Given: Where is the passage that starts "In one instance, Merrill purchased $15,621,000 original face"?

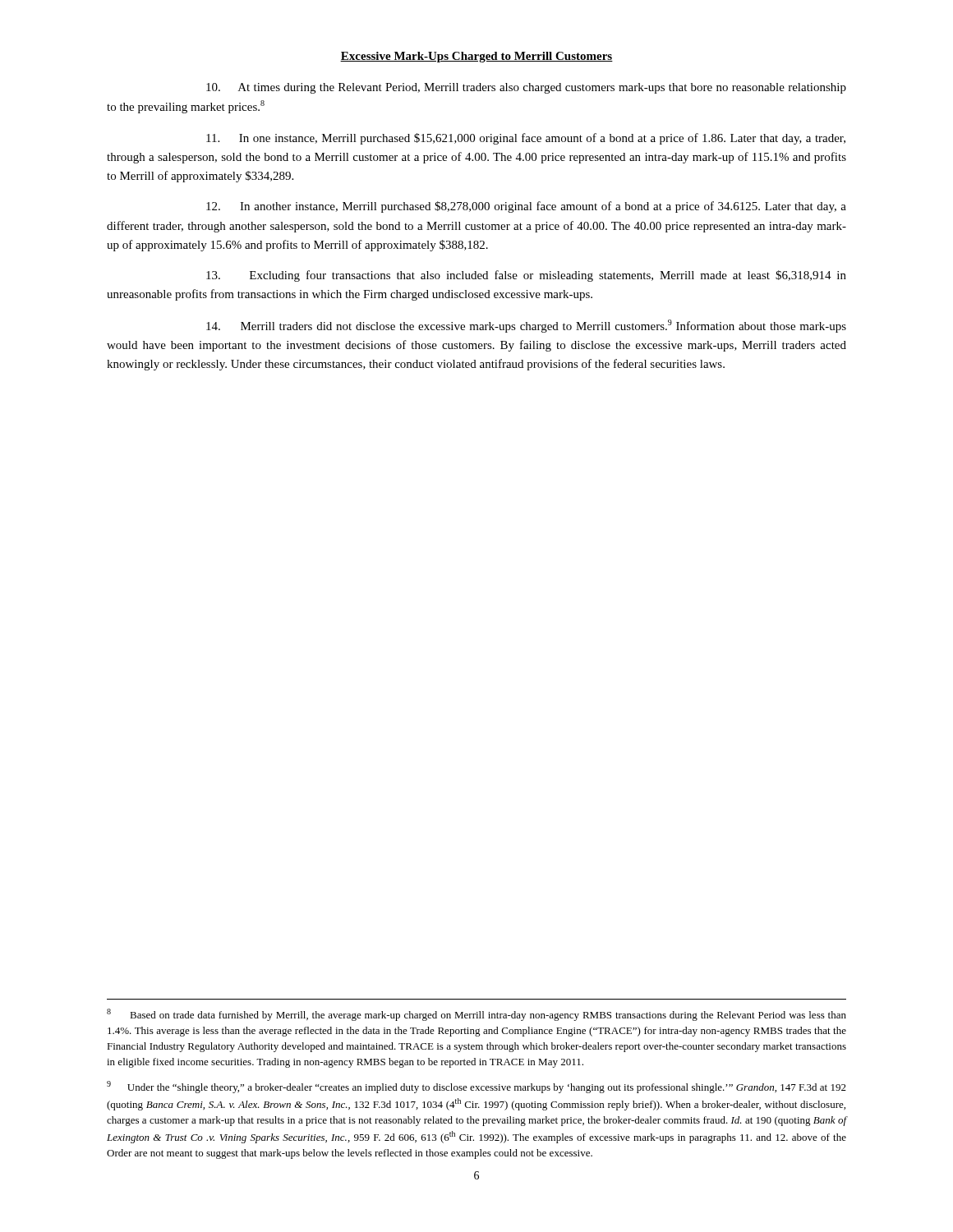Looking at the screenshot, I should click(476, 157).
